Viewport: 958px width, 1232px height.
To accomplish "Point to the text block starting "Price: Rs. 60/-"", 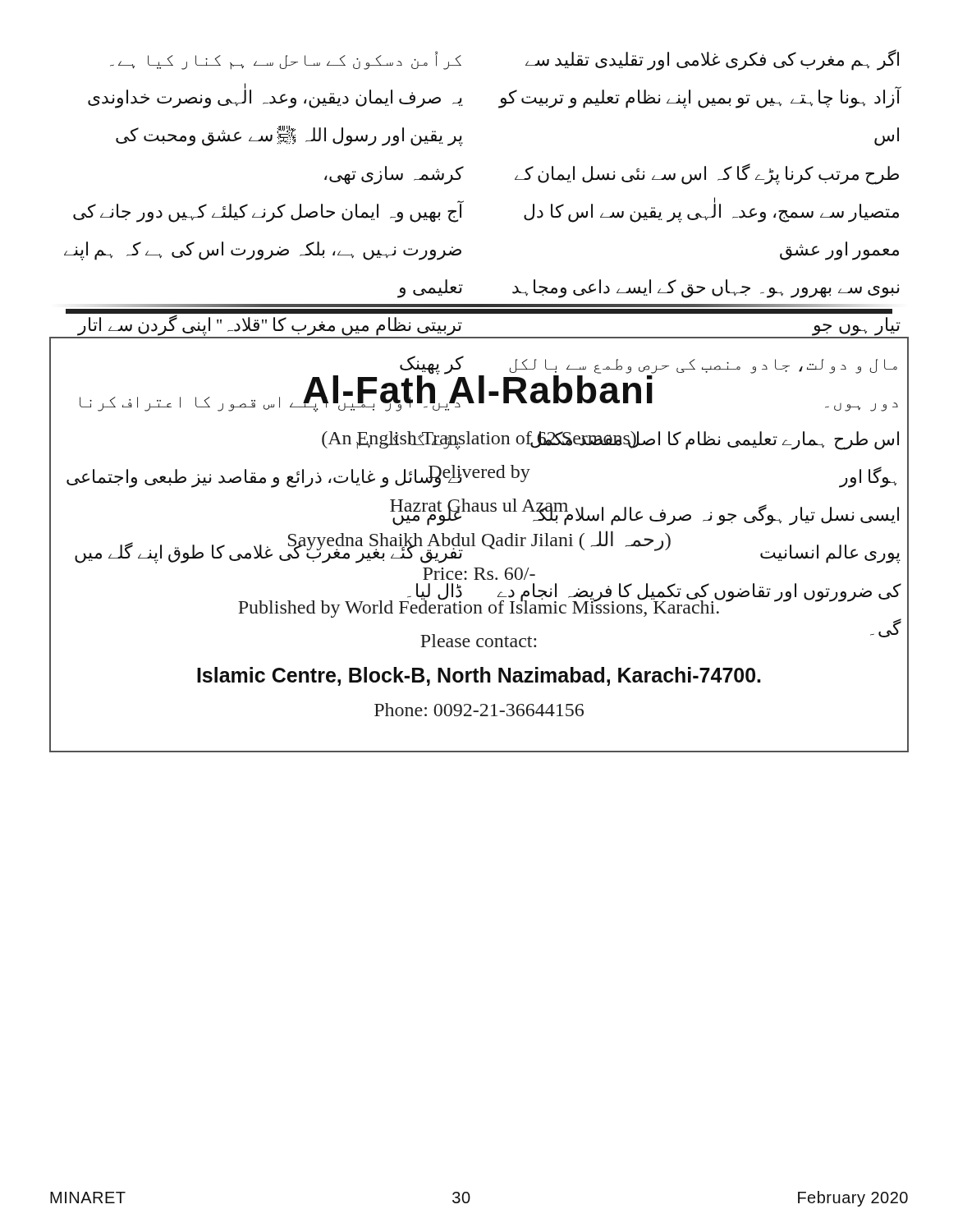I will [479, 573].
